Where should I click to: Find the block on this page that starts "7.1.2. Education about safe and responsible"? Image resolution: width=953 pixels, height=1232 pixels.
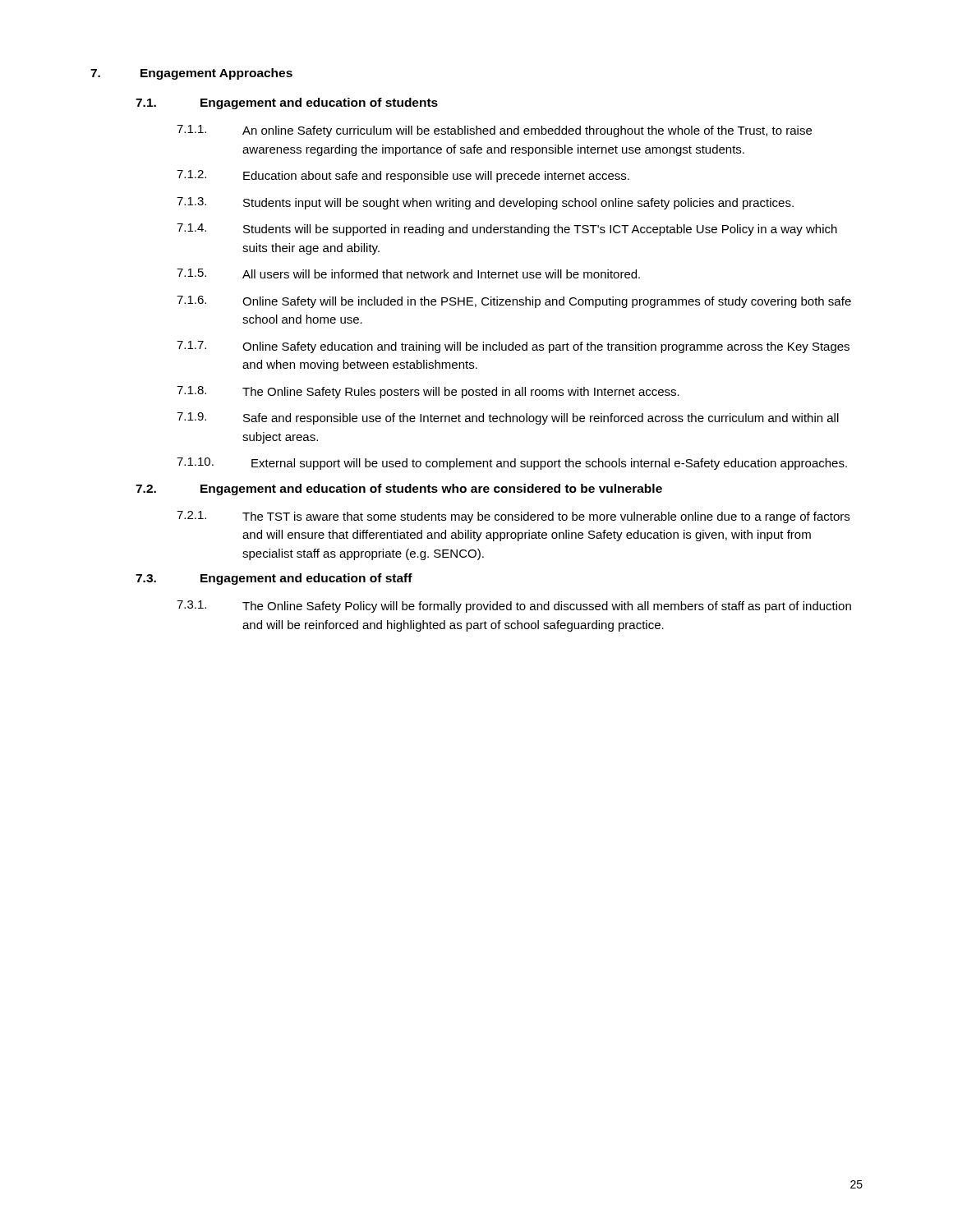tap(516, 176)
